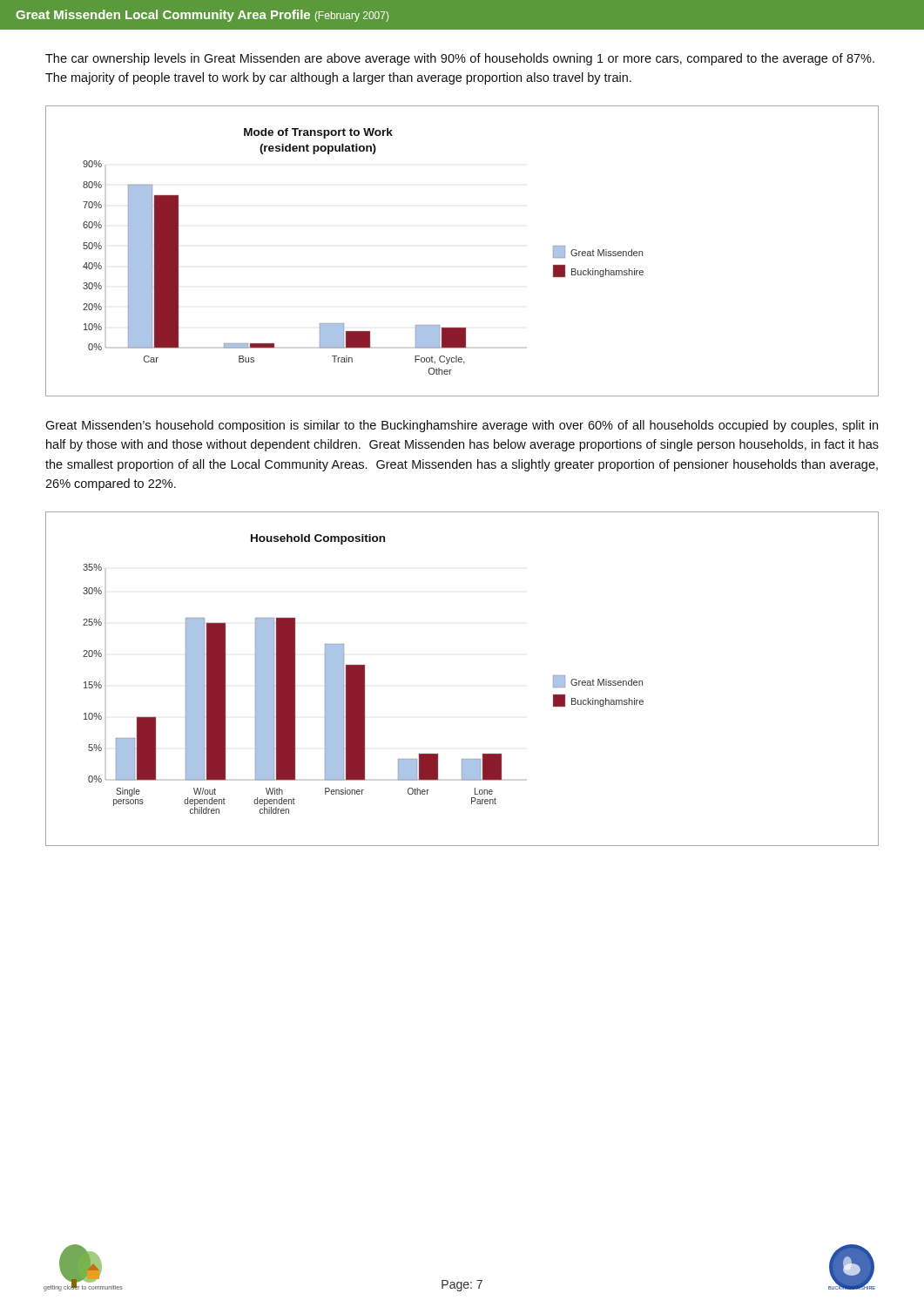
Task: Locate the region starting "Great Missenden’s household"
Action: coord(462,455)
